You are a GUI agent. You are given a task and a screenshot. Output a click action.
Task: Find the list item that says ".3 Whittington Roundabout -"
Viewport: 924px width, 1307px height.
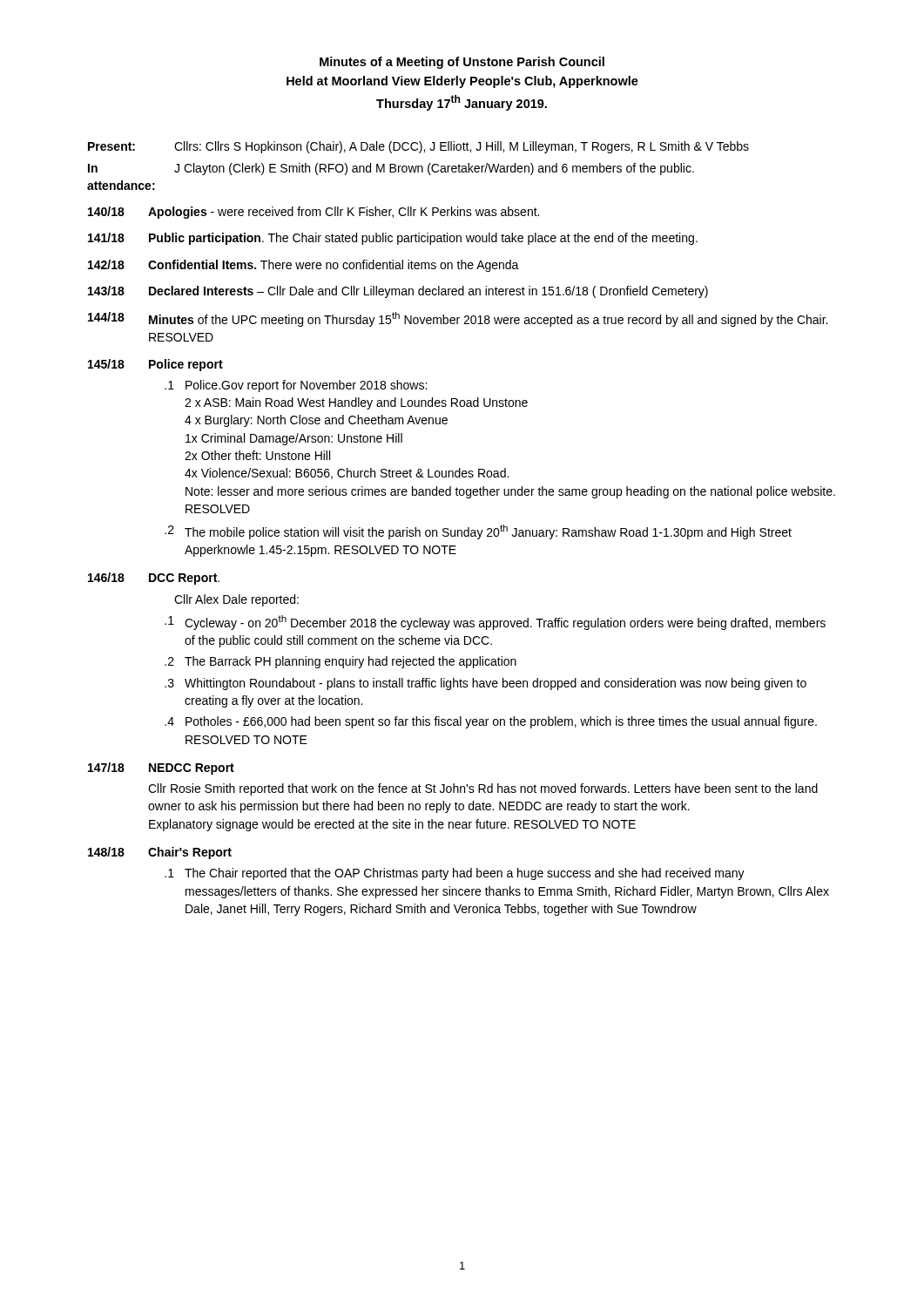click(x=462, y=692)
